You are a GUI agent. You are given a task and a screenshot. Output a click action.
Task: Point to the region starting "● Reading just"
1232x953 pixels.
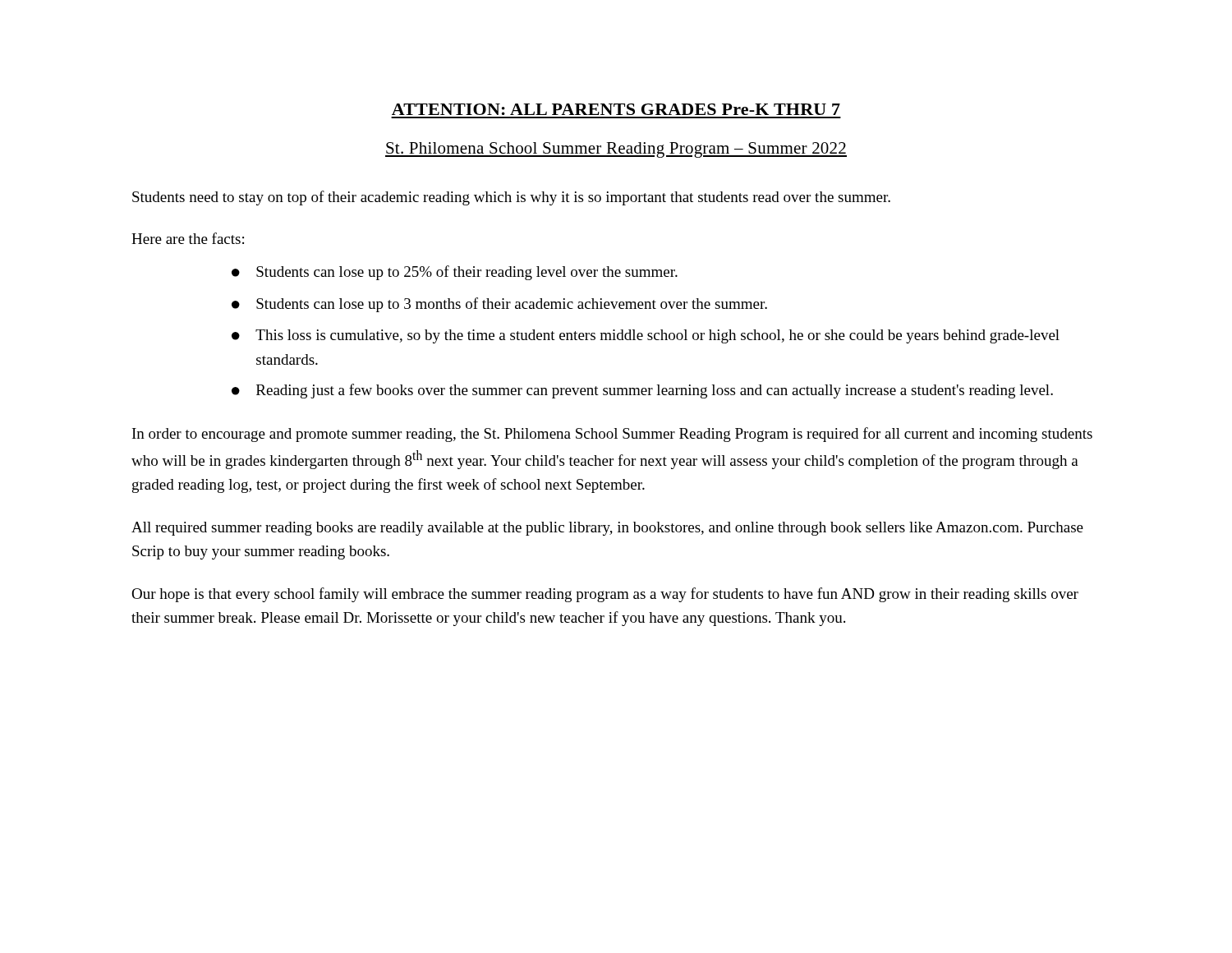pos(665,391)
